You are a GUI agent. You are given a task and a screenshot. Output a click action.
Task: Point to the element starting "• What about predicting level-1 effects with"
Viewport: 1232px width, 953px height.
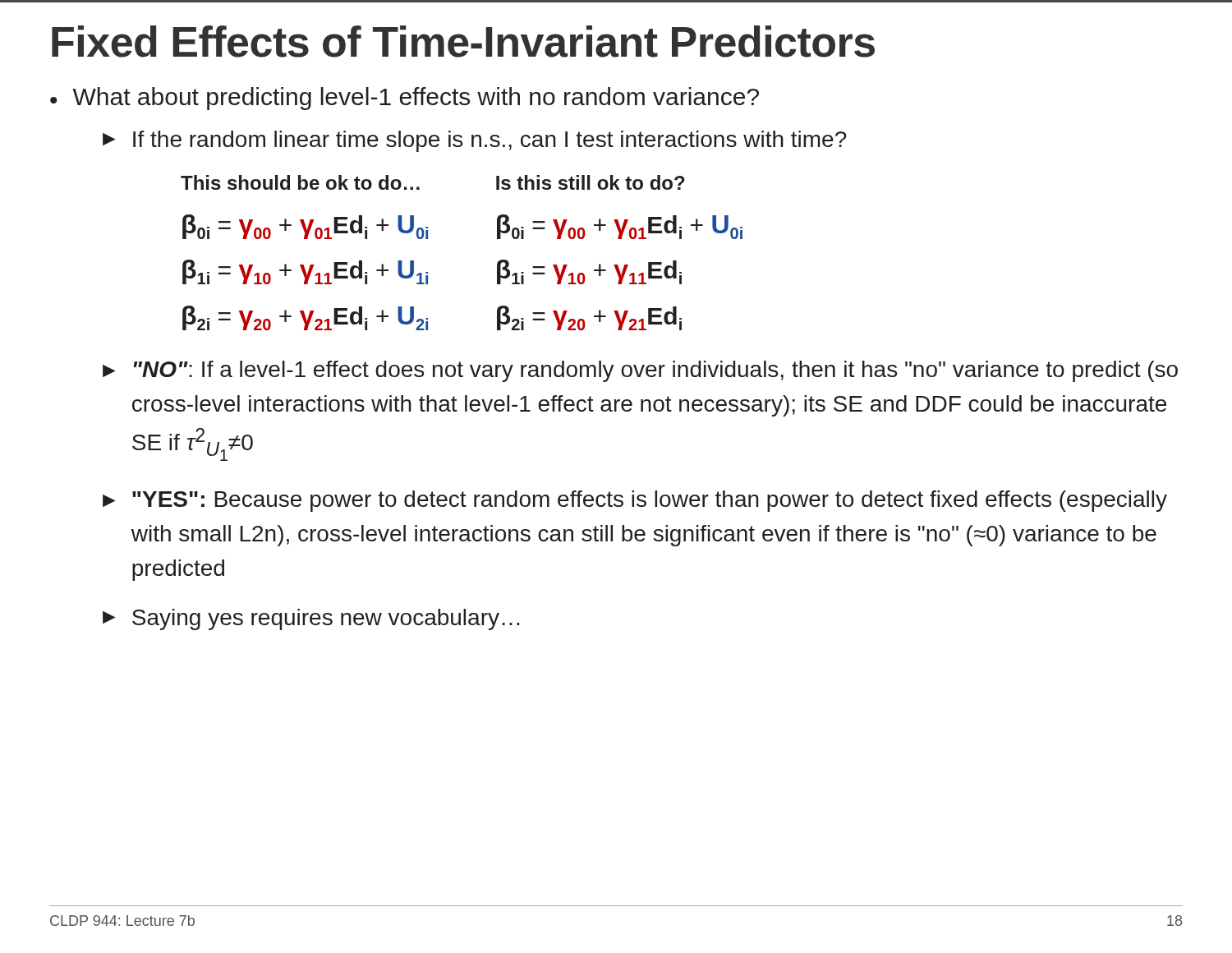(x=405, y=100)
